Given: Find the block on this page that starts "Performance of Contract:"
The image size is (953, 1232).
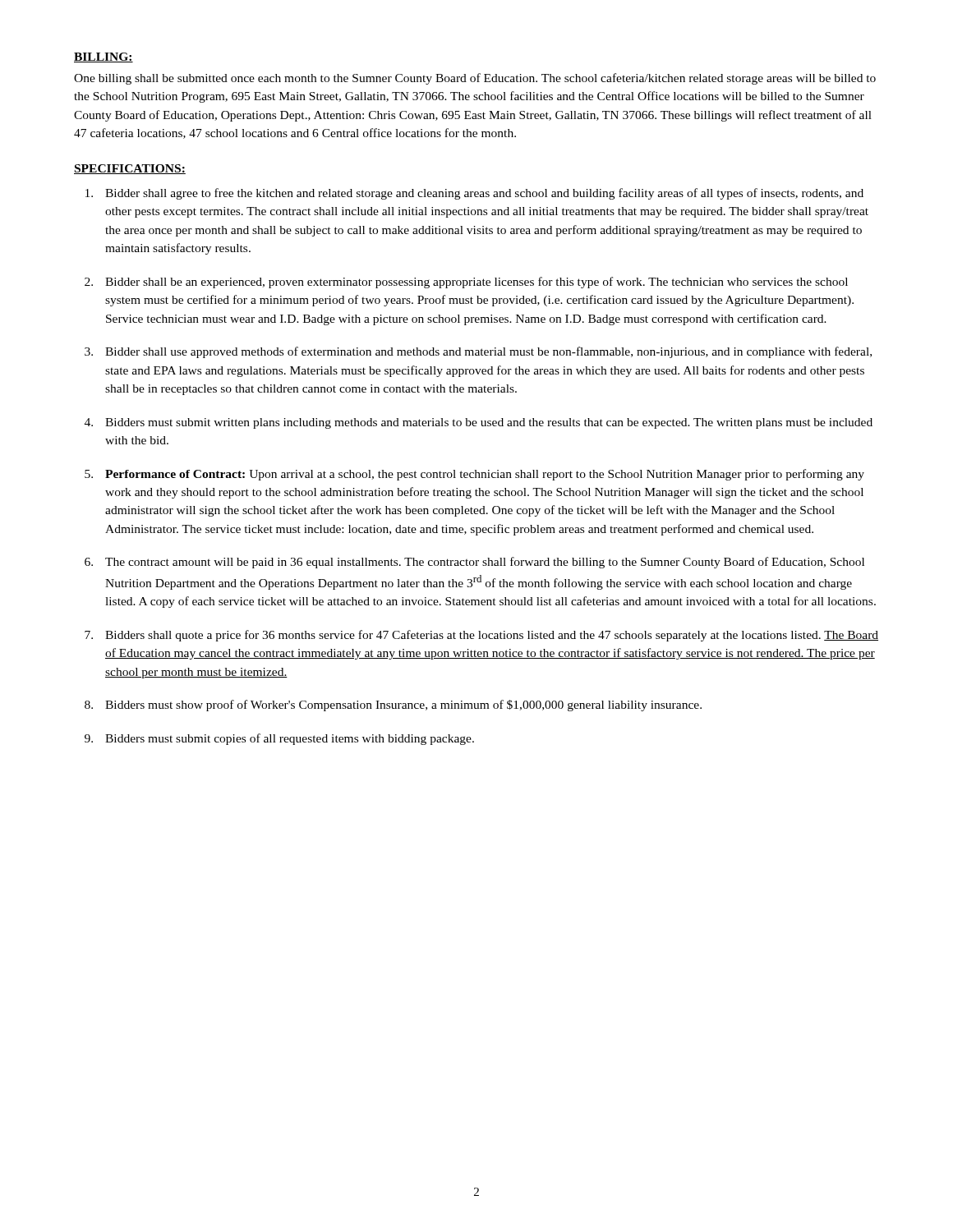Looking at the screenshot, I should [485, 501].
